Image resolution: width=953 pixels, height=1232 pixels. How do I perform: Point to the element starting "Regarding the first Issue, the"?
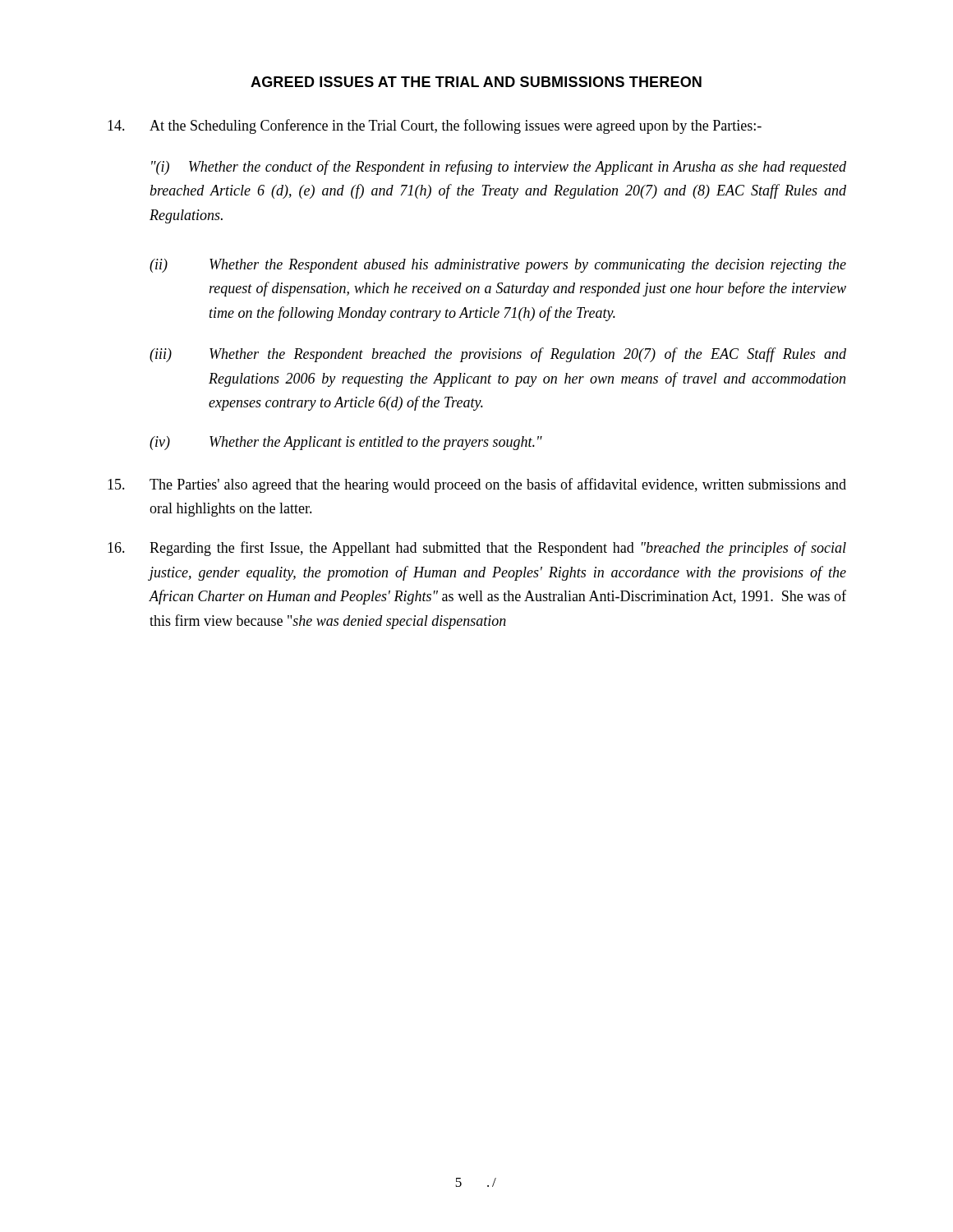[476, 585]
